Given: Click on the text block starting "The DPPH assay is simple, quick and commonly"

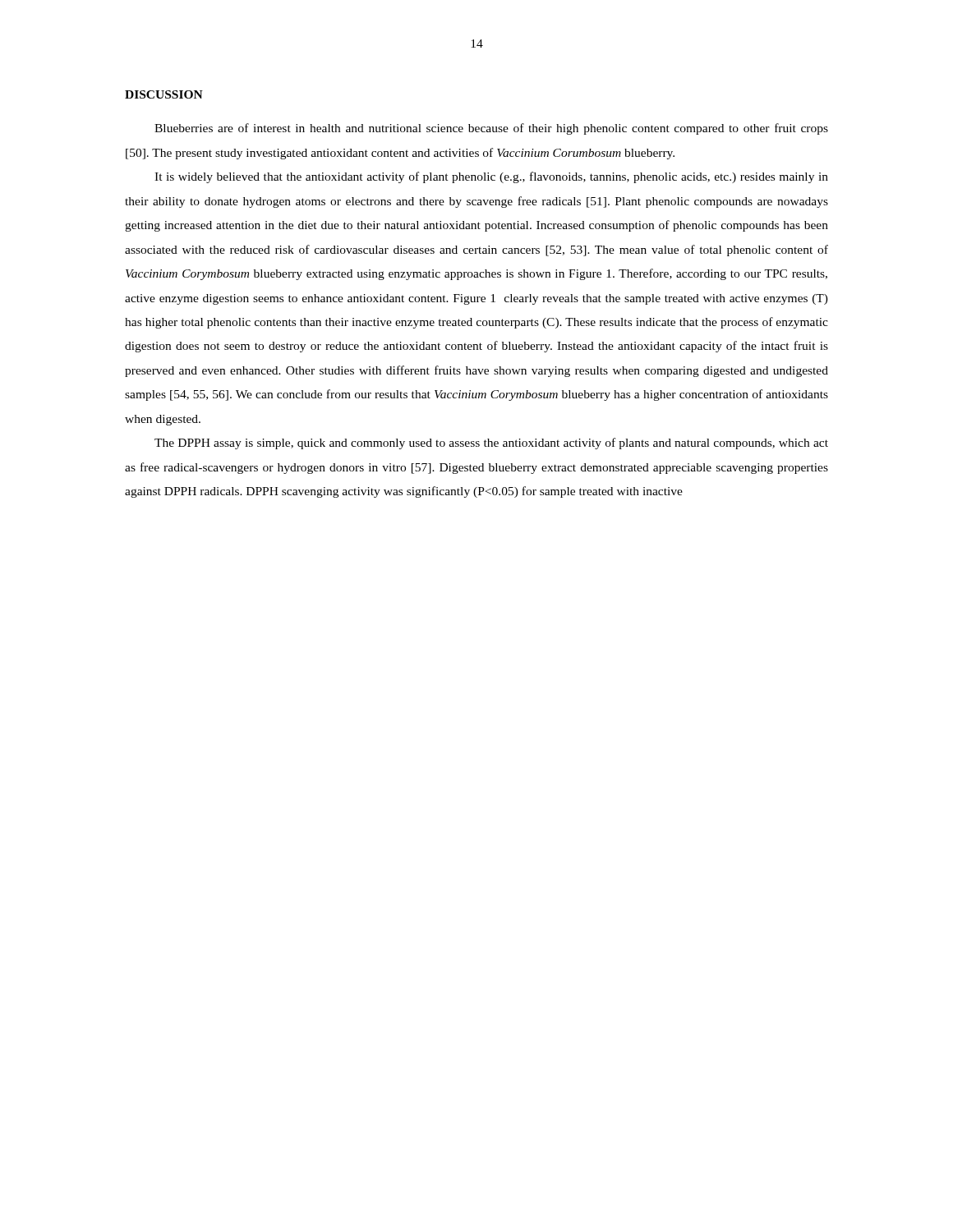Looking at the screenshot, I should (x=476, y=467).
